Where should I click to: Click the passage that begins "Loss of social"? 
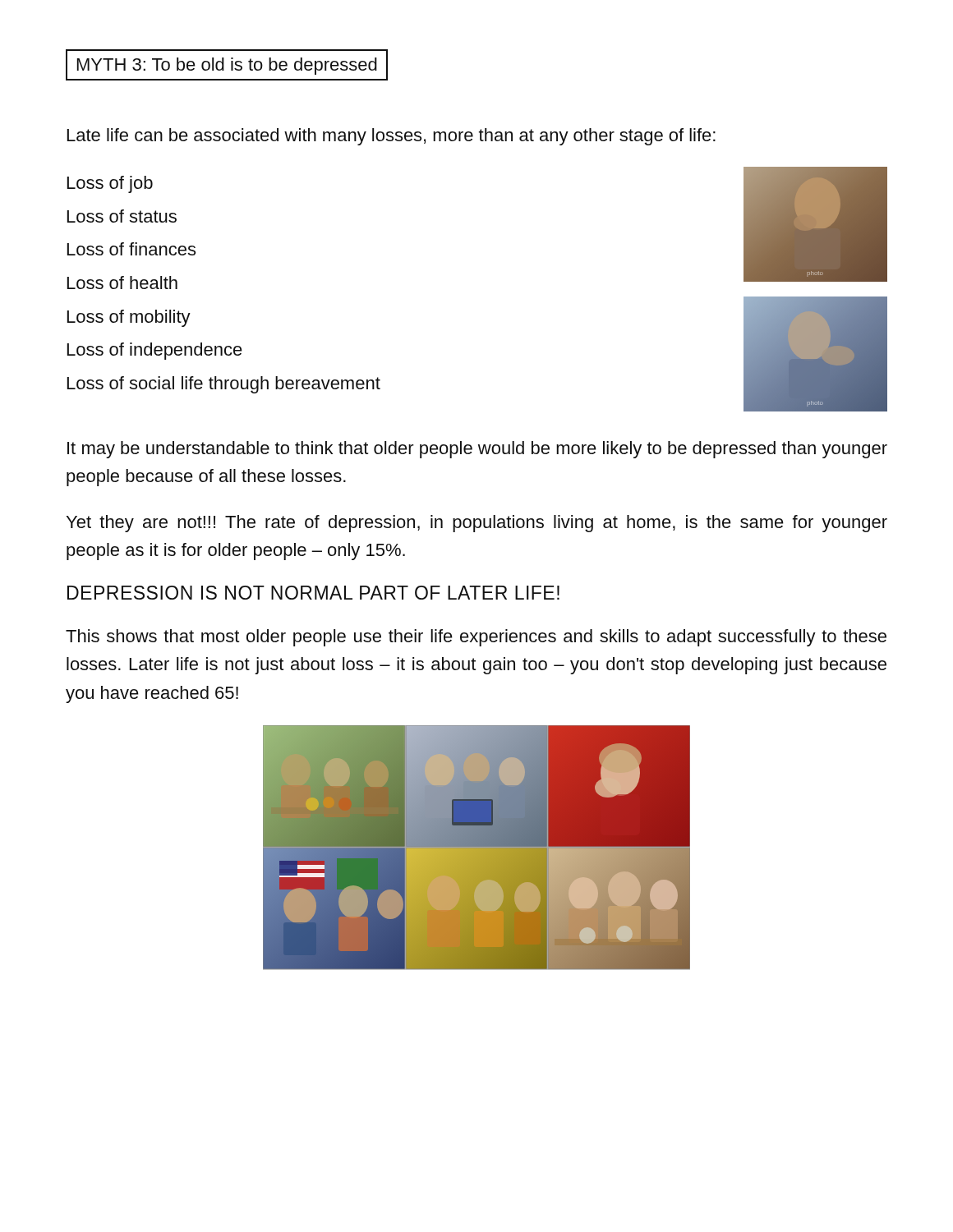223,383
